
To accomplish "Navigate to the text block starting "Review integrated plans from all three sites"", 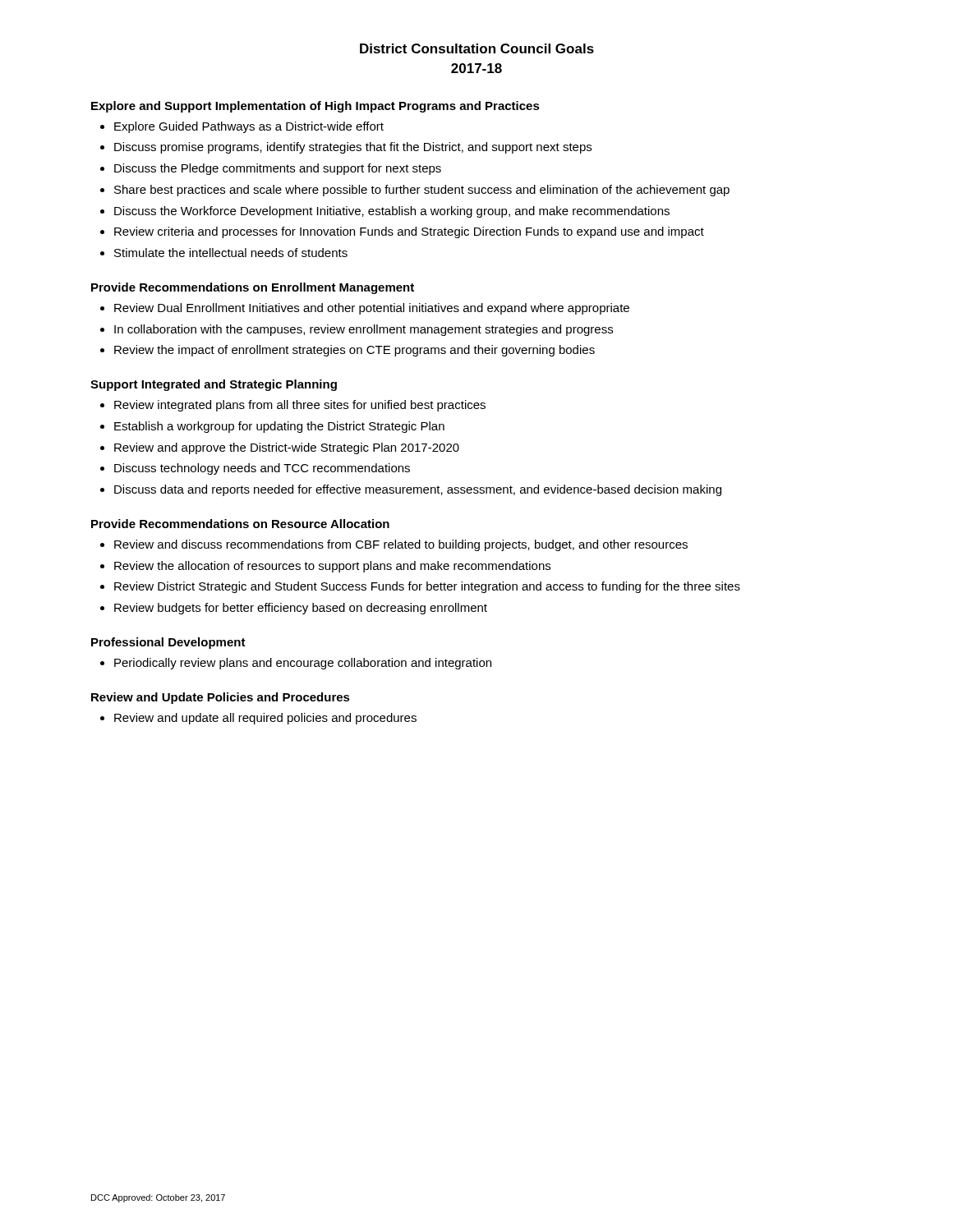I will point(300,405).
